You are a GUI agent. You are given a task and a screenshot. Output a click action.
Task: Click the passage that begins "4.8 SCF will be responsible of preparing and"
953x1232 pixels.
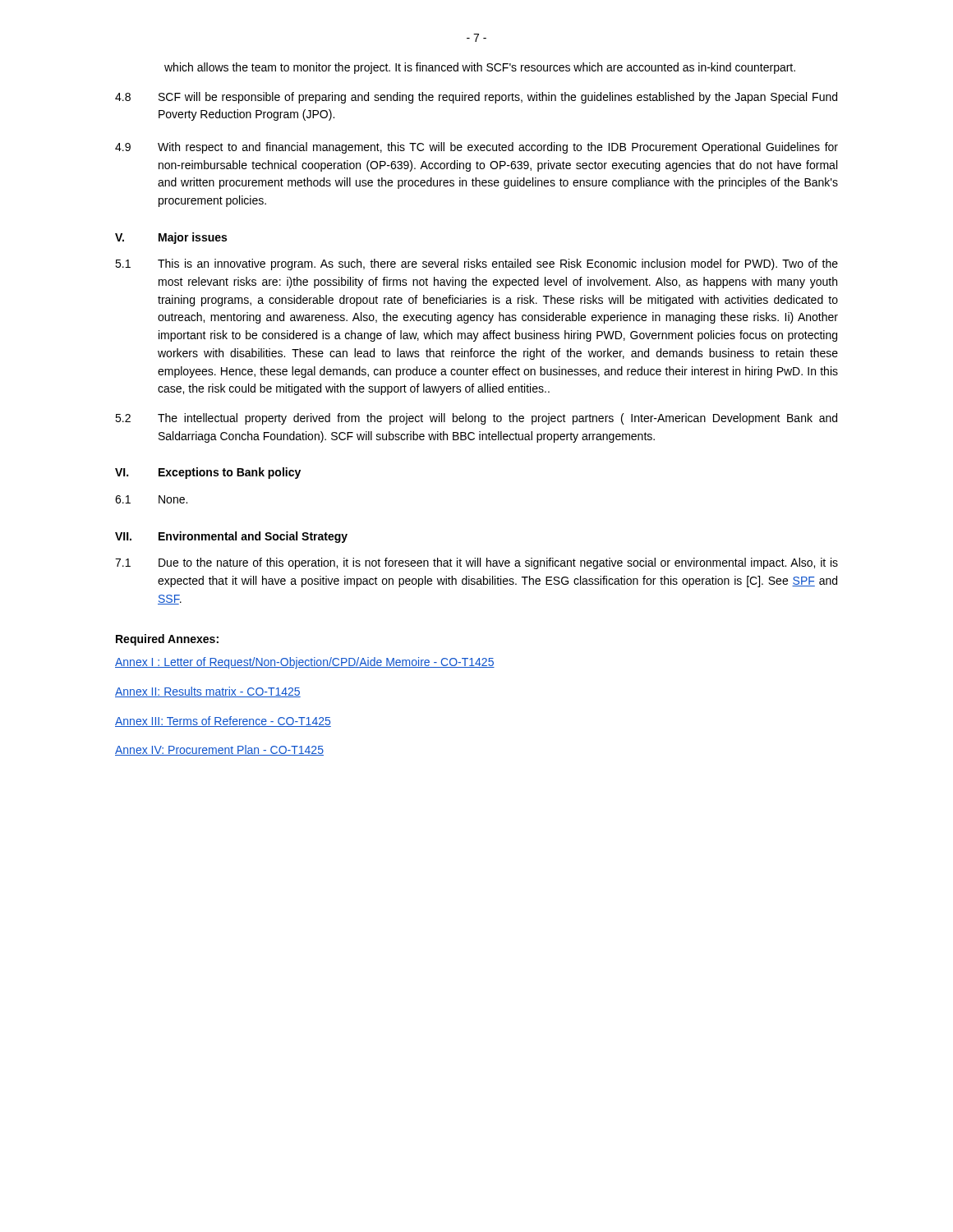click(476, 106)
